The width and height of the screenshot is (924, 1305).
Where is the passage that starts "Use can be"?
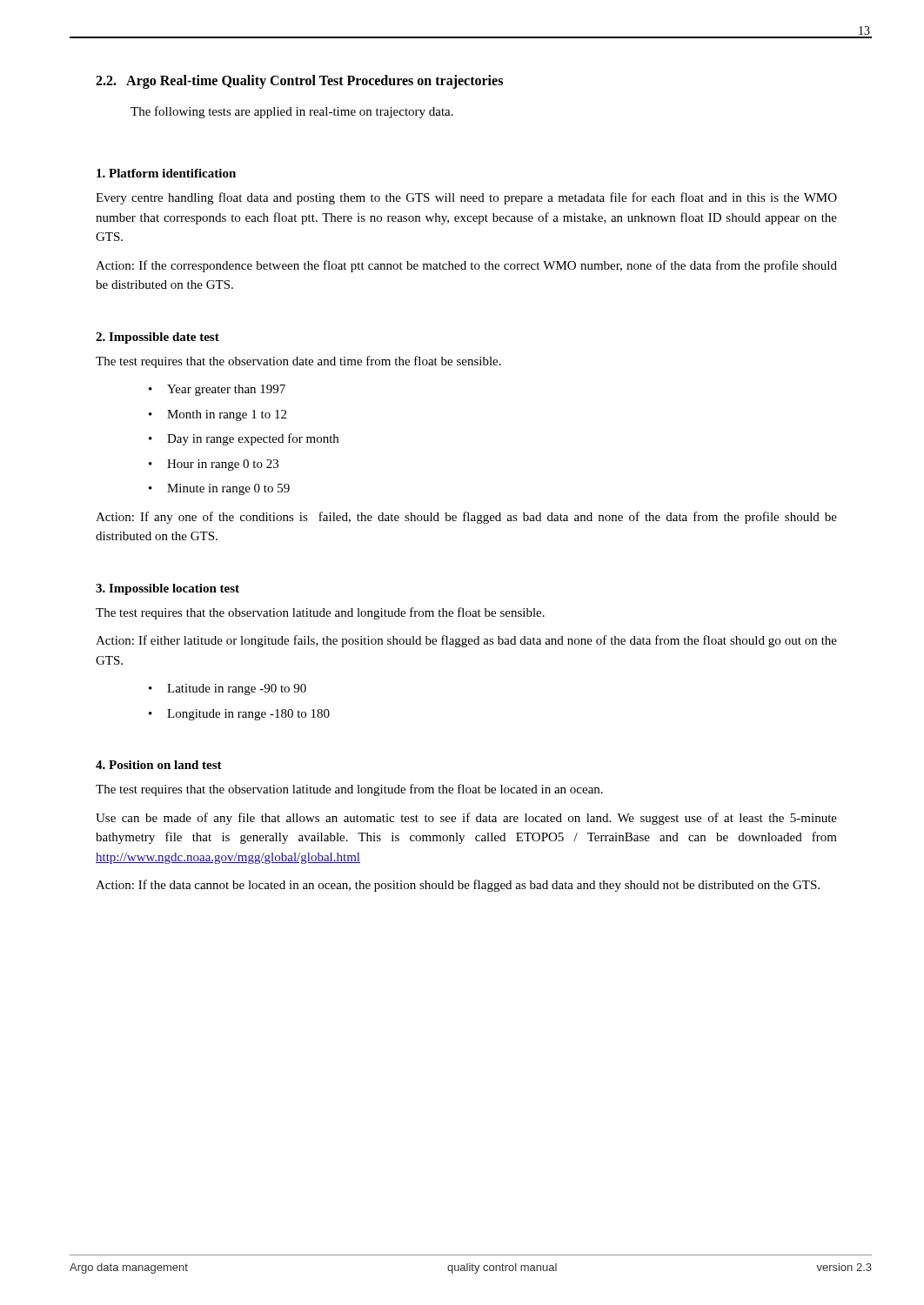(466, 837)
